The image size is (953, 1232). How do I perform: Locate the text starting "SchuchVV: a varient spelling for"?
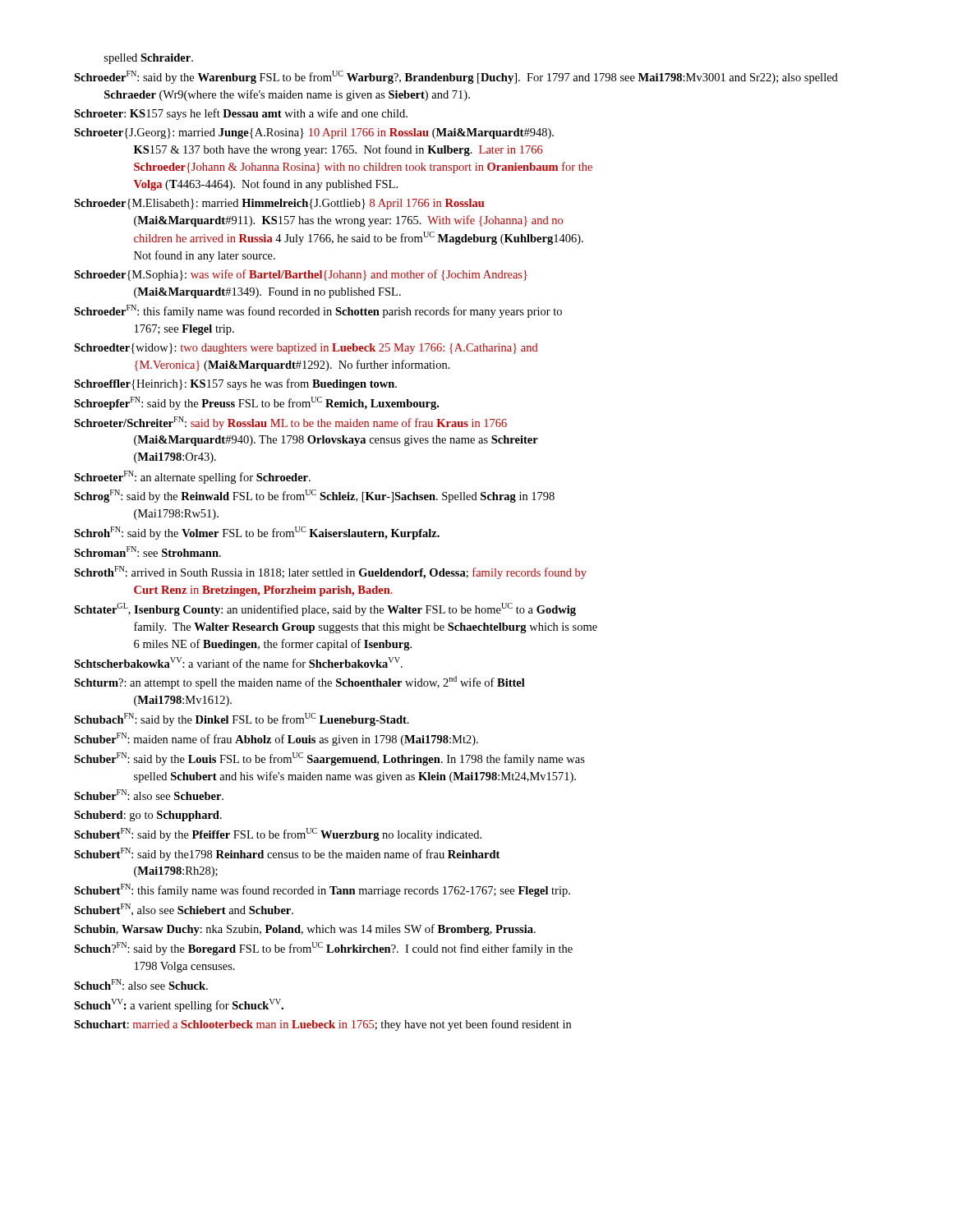point(179,1004)
